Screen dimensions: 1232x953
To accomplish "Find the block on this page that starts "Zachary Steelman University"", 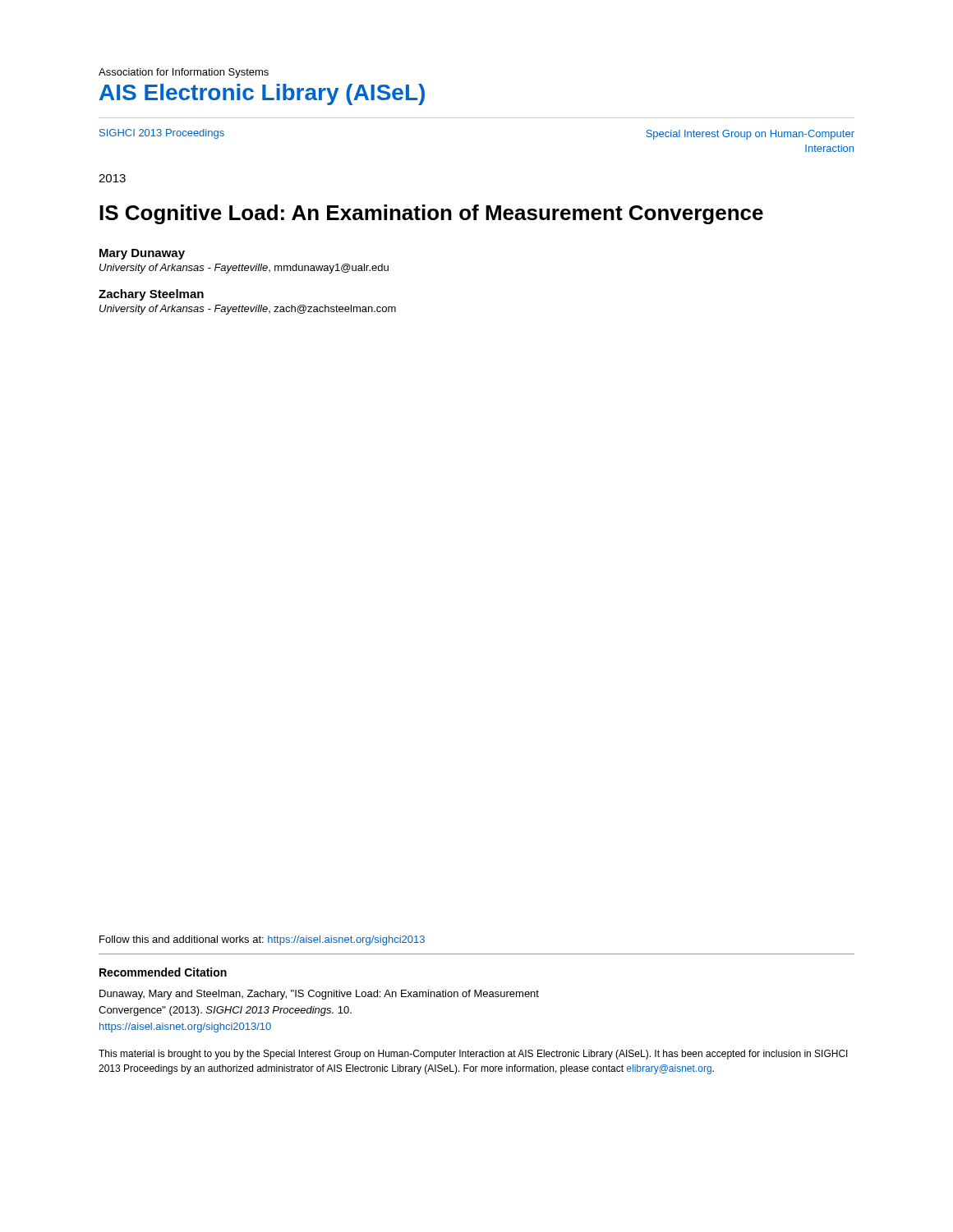I will point(151,295).
